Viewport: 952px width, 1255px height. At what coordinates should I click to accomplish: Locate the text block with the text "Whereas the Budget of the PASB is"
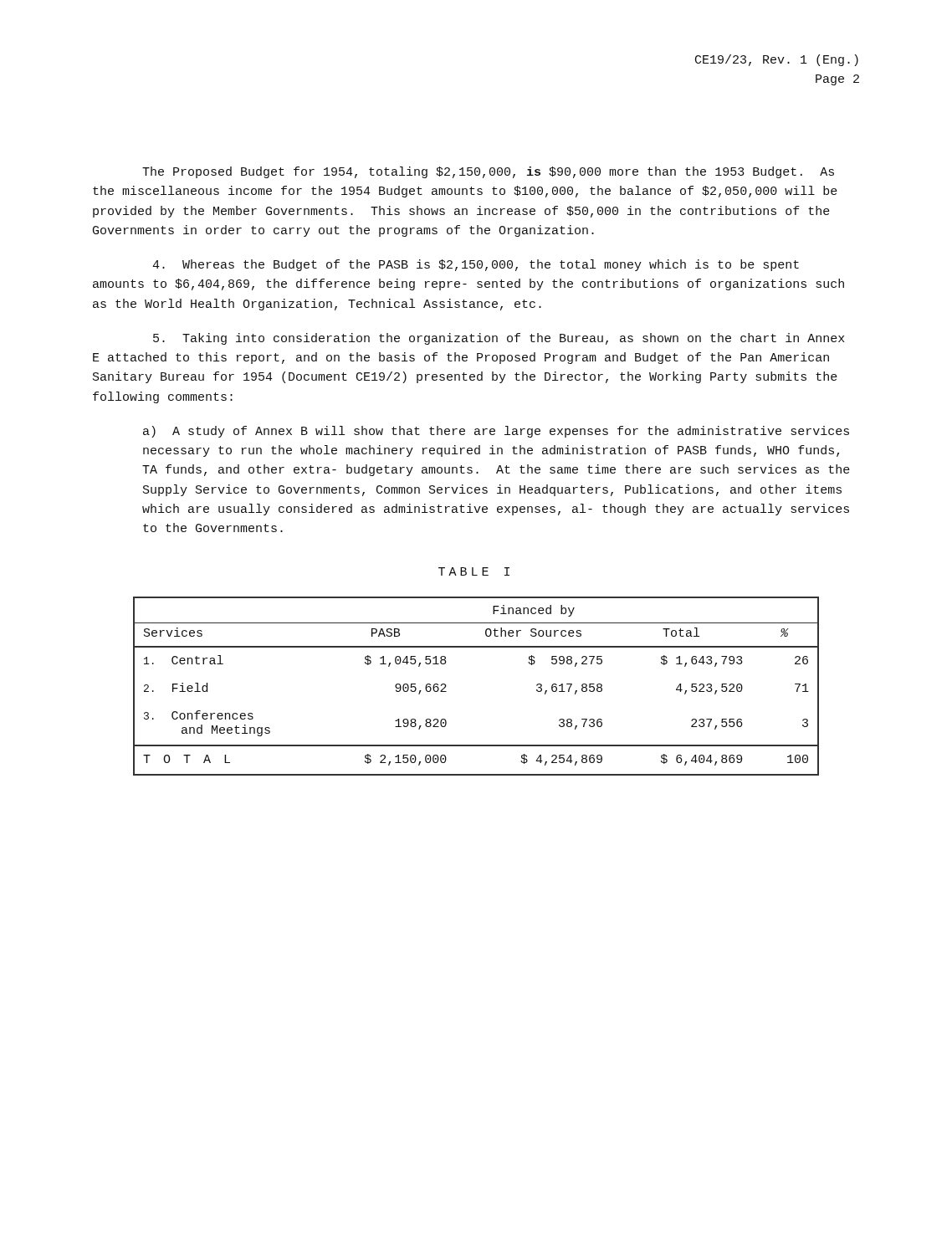point(469,285)
